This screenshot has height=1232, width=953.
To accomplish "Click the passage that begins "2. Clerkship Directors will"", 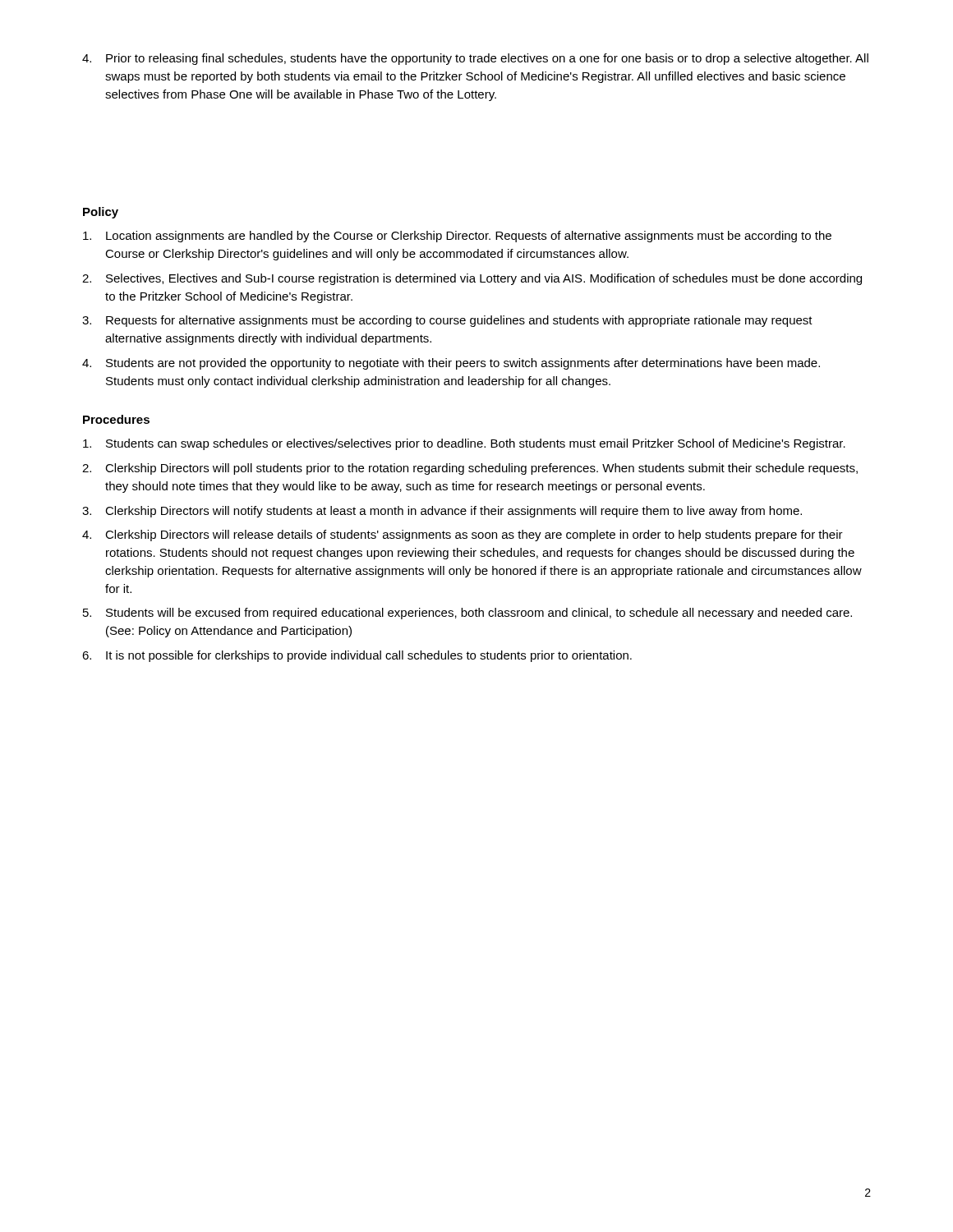I will tap(476, 477).
